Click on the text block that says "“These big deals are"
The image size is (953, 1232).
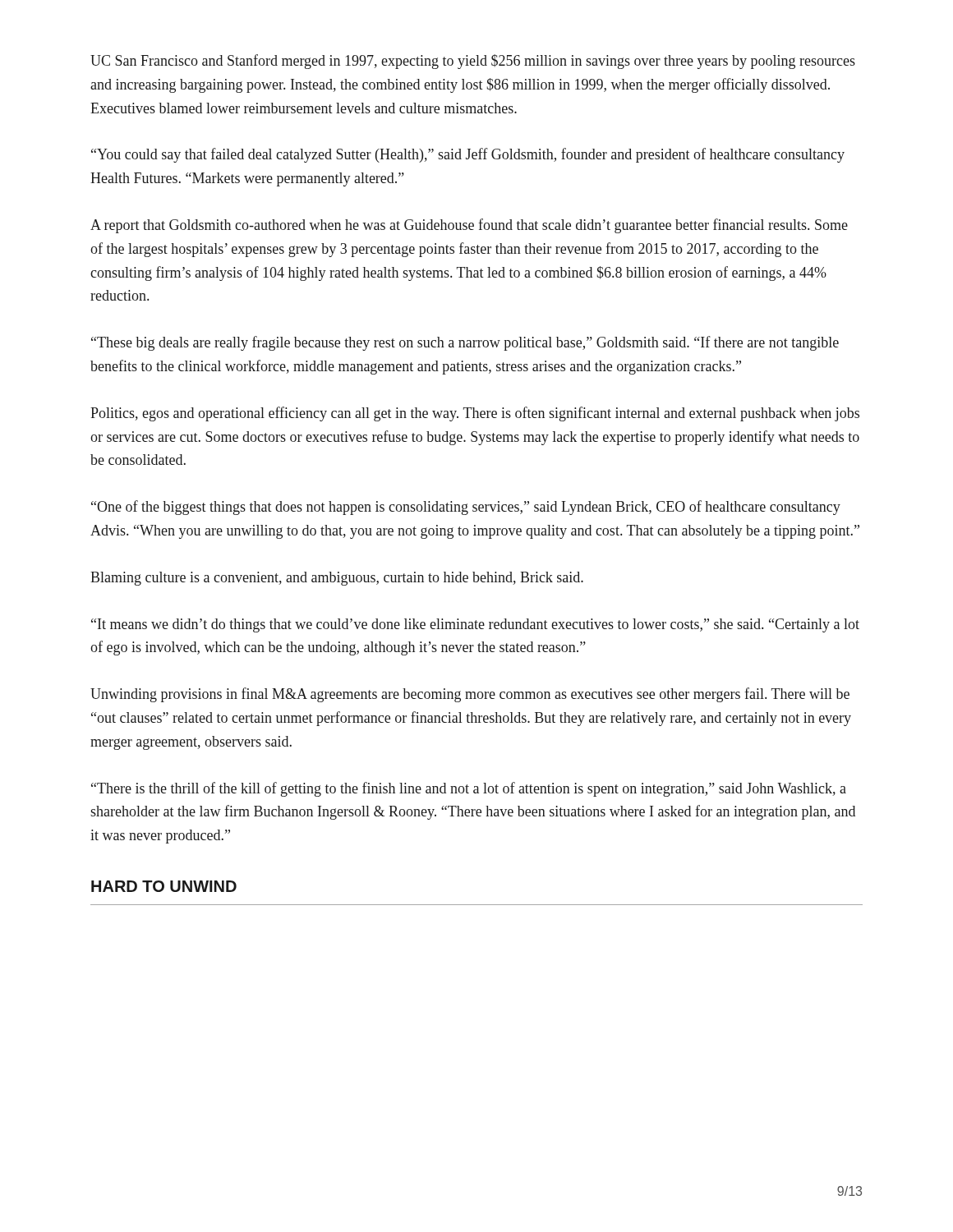tap(465, 354)
